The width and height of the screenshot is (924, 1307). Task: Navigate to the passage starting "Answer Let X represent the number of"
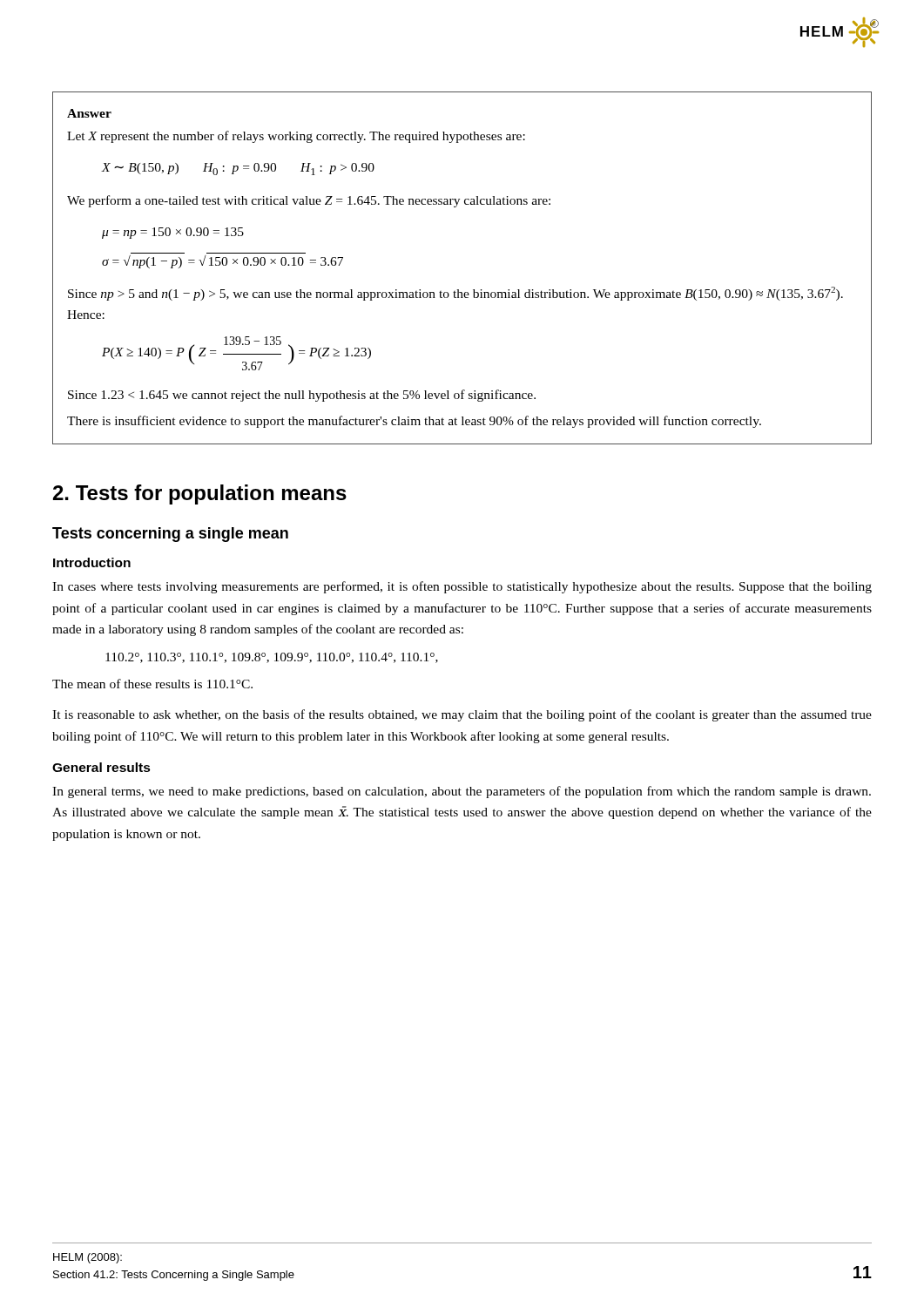point(89,113)
